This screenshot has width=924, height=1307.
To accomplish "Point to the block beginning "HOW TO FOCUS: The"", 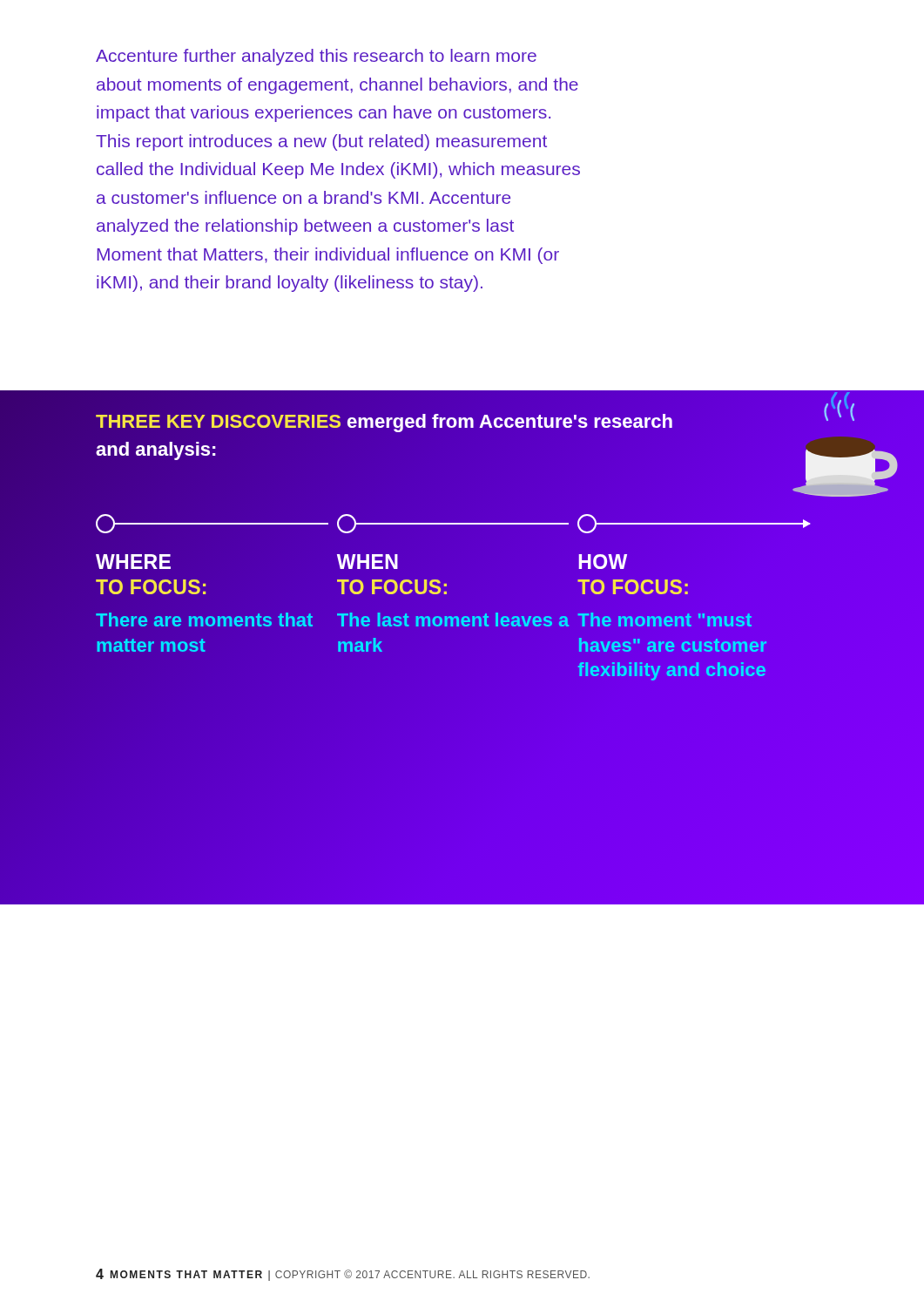I will [x=694, y=598].
